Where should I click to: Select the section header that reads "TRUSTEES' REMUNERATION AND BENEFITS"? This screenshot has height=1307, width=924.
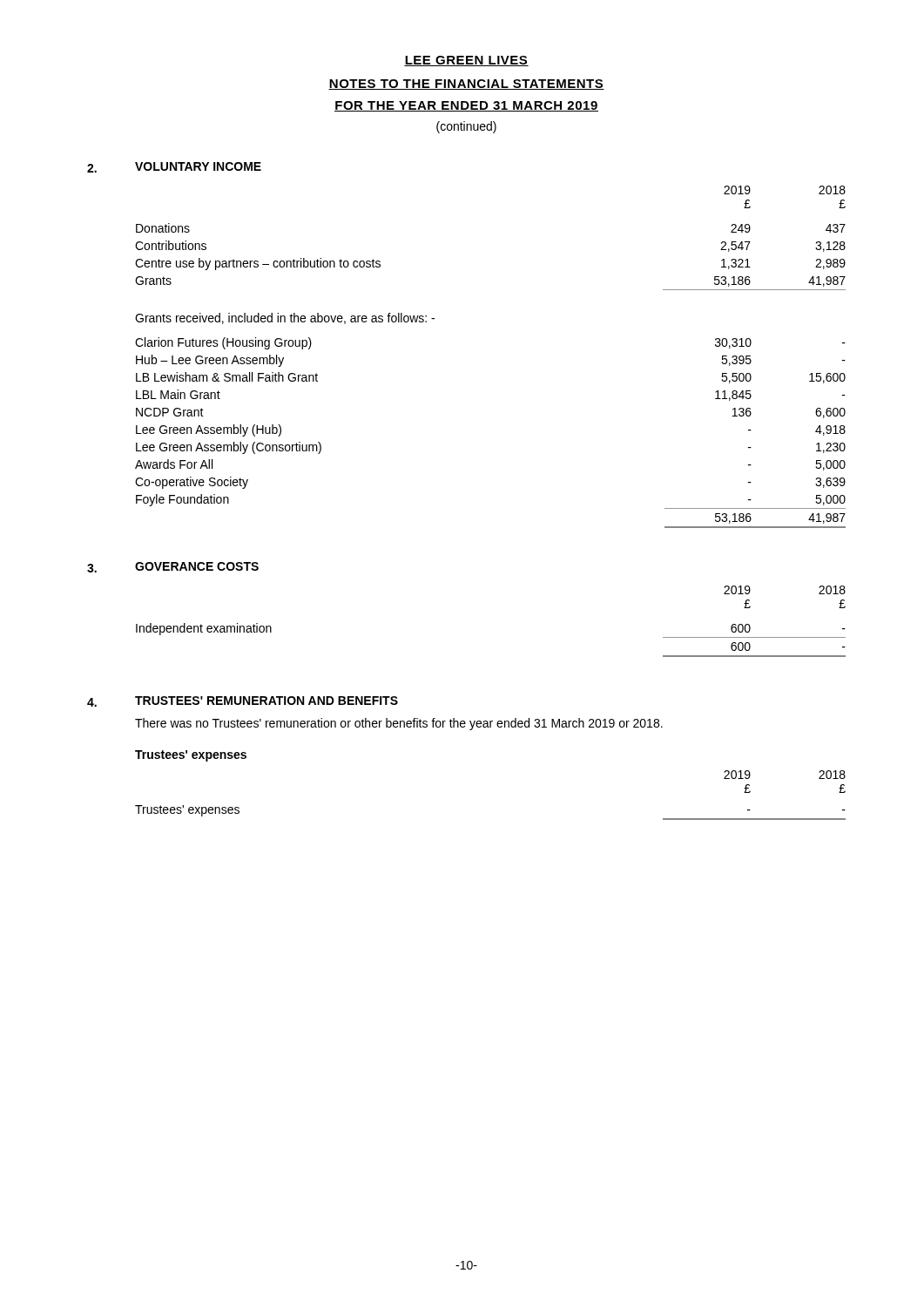pos(266,701)
